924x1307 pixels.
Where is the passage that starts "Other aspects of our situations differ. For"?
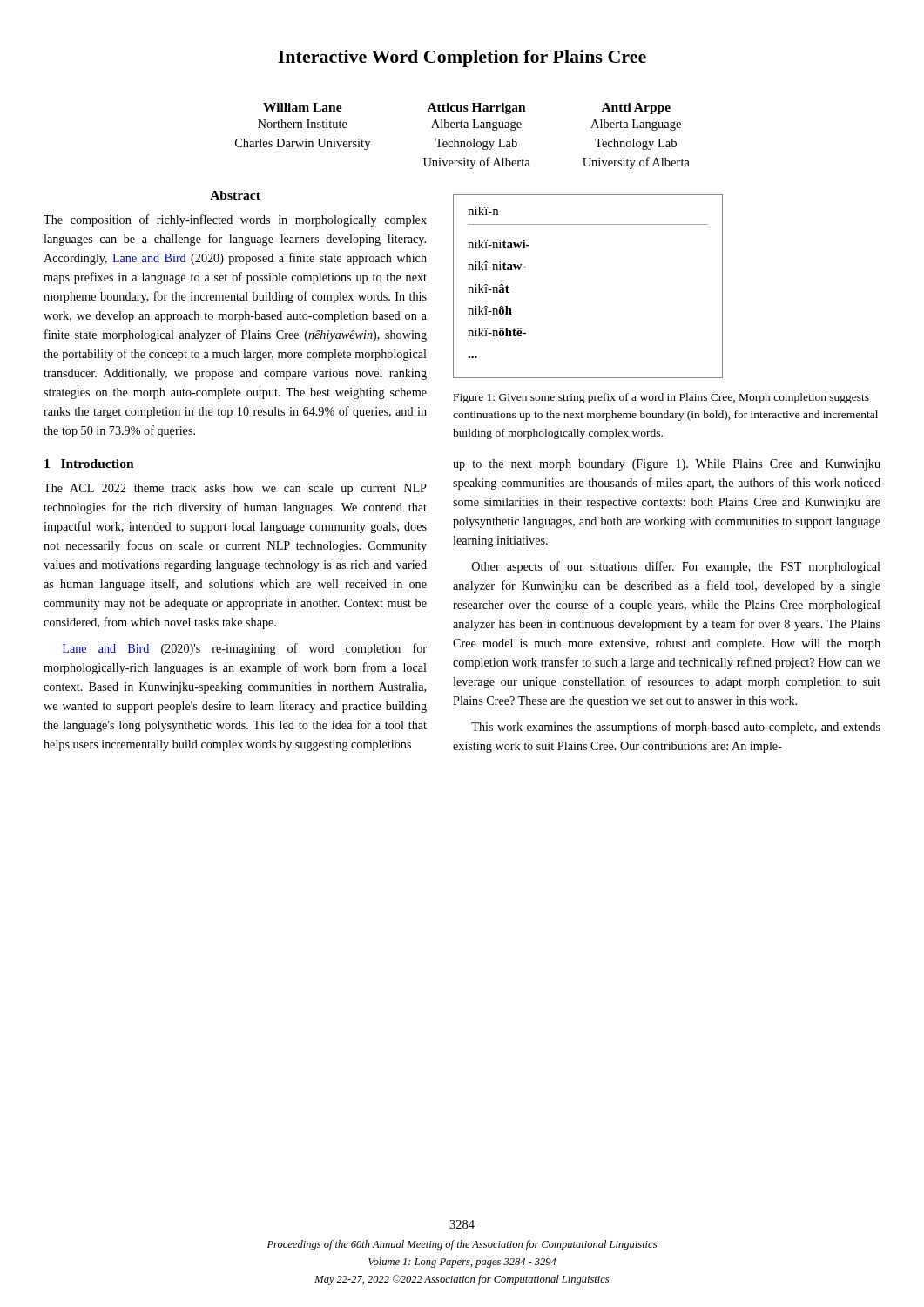click(x=667, y=633)
